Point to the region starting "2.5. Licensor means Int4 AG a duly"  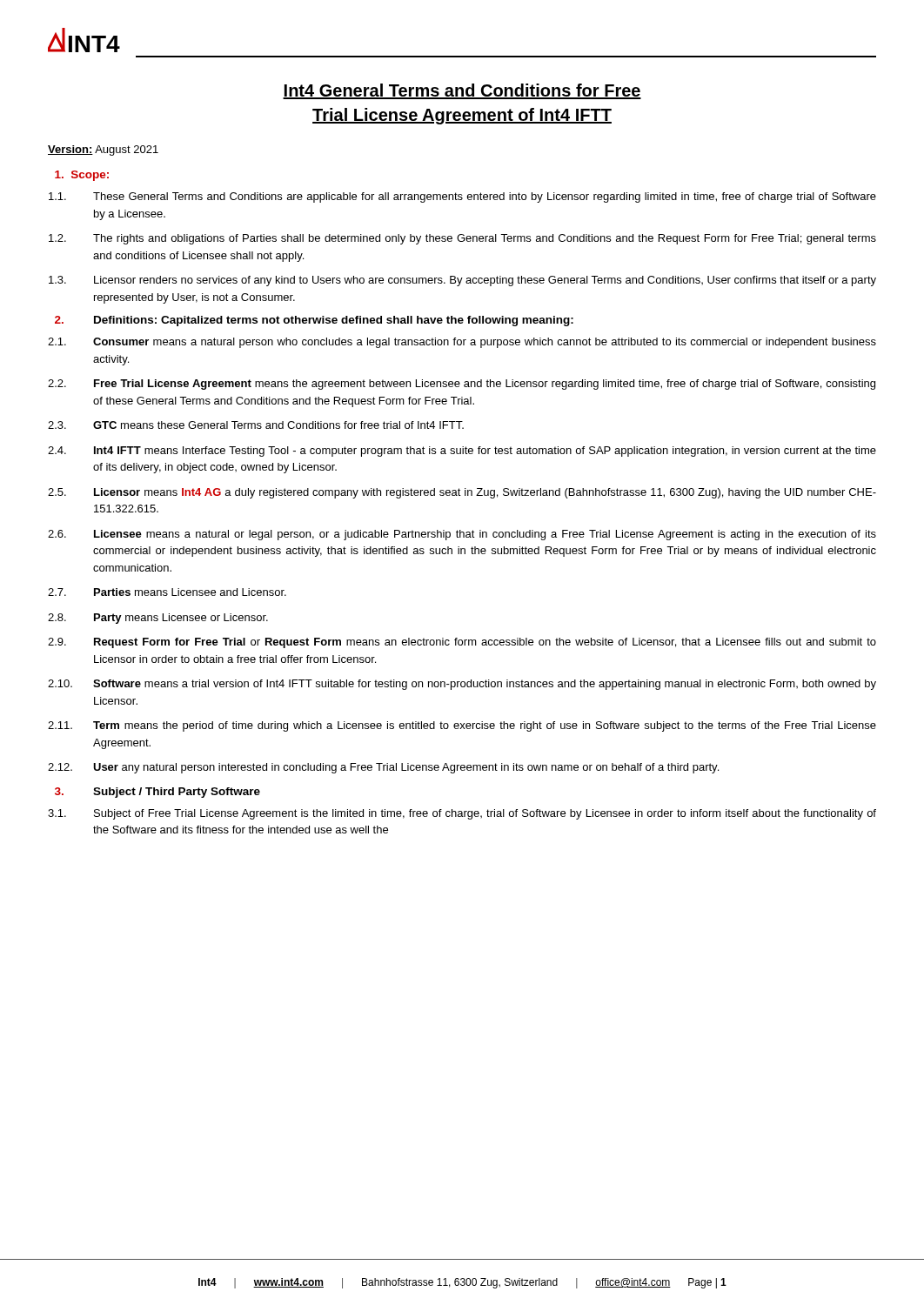coord(462,500)
